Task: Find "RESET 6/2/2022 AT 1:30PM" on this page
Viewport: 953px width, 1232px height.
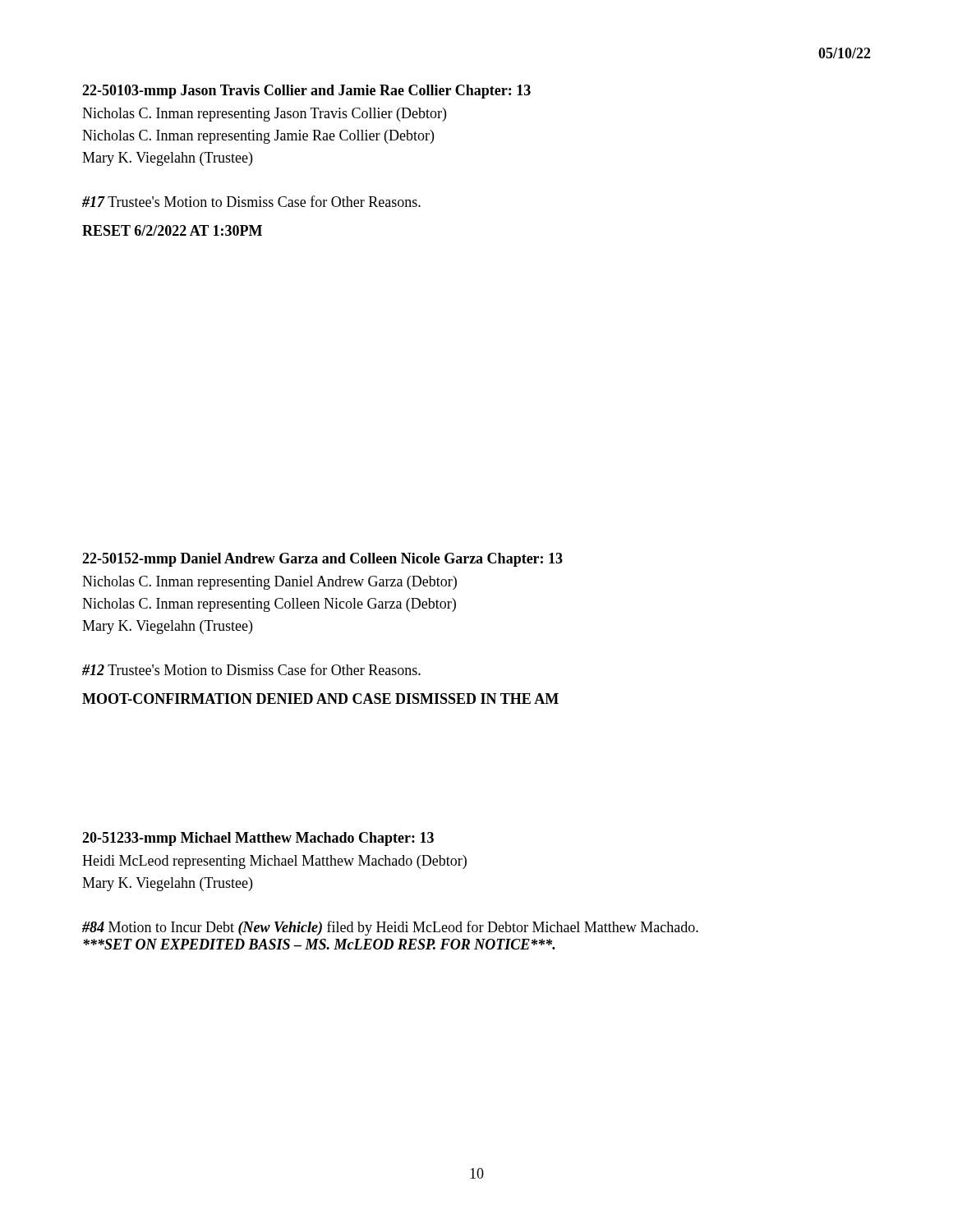Action: pos(172,231)
